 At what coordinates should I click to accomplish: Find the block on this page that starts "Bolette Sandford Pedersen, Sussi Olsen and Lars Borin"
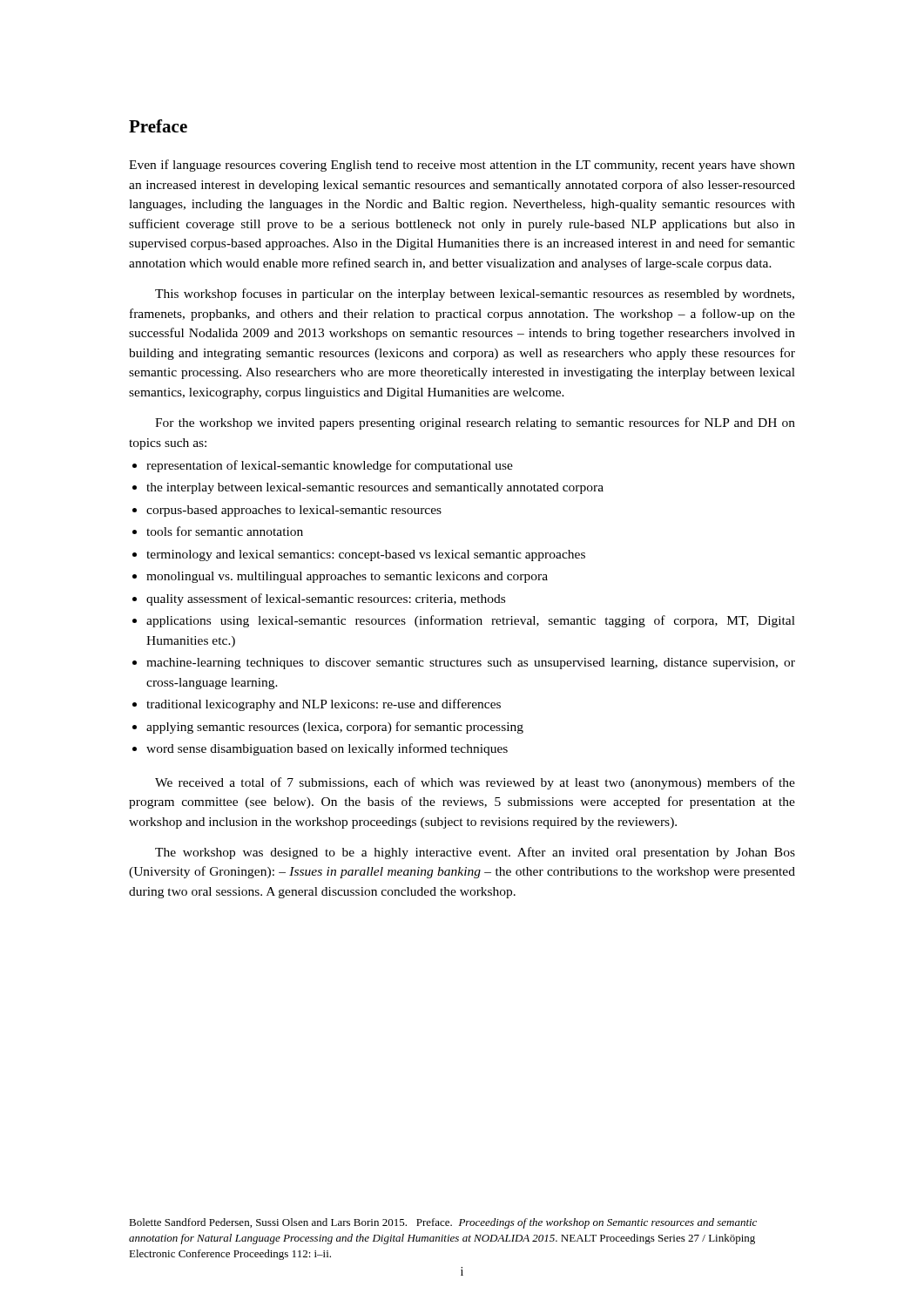point(443,1238)
